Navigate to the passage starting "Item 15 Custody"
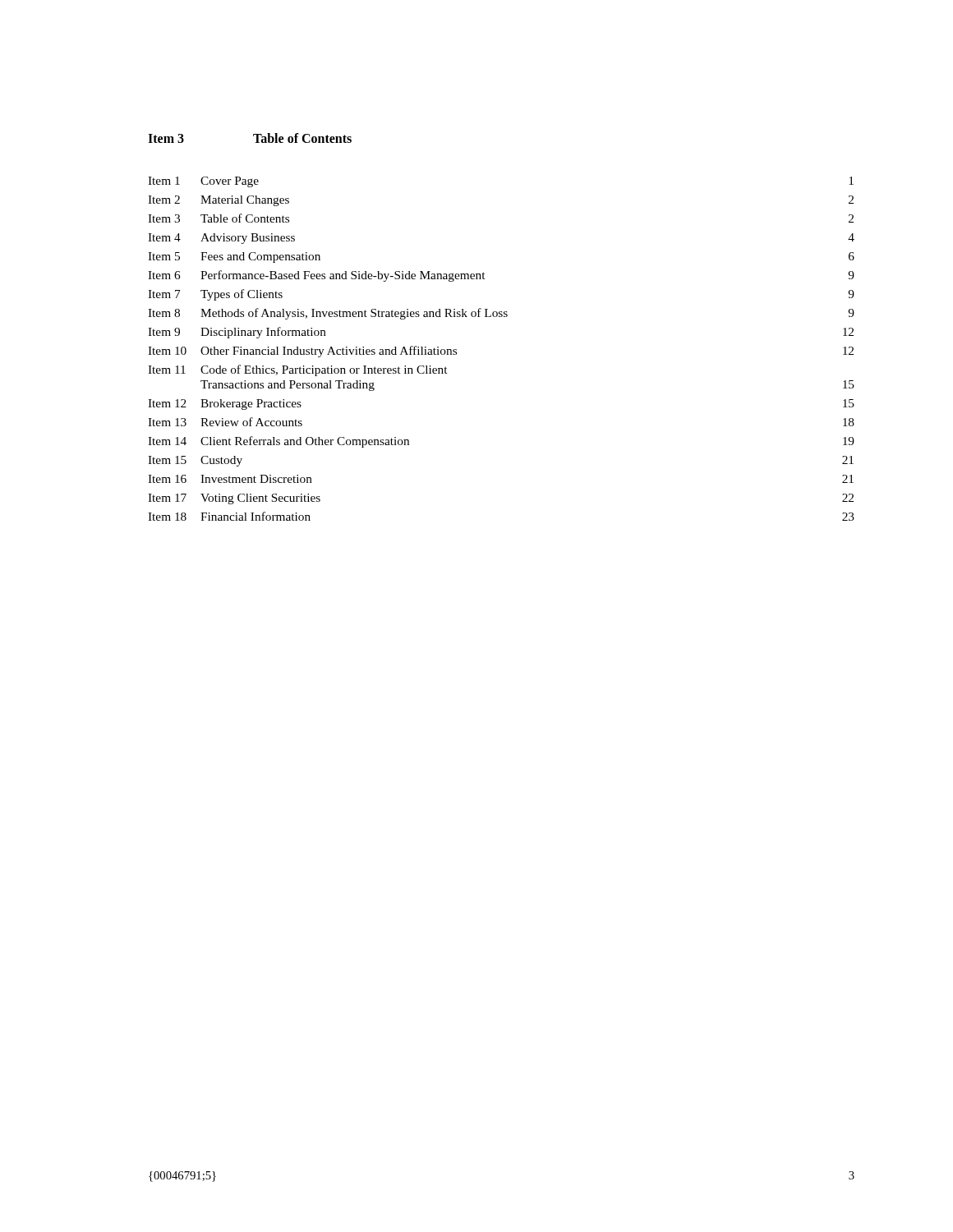This screenshot has height=1232, width=953. click(x=163, y=461)
